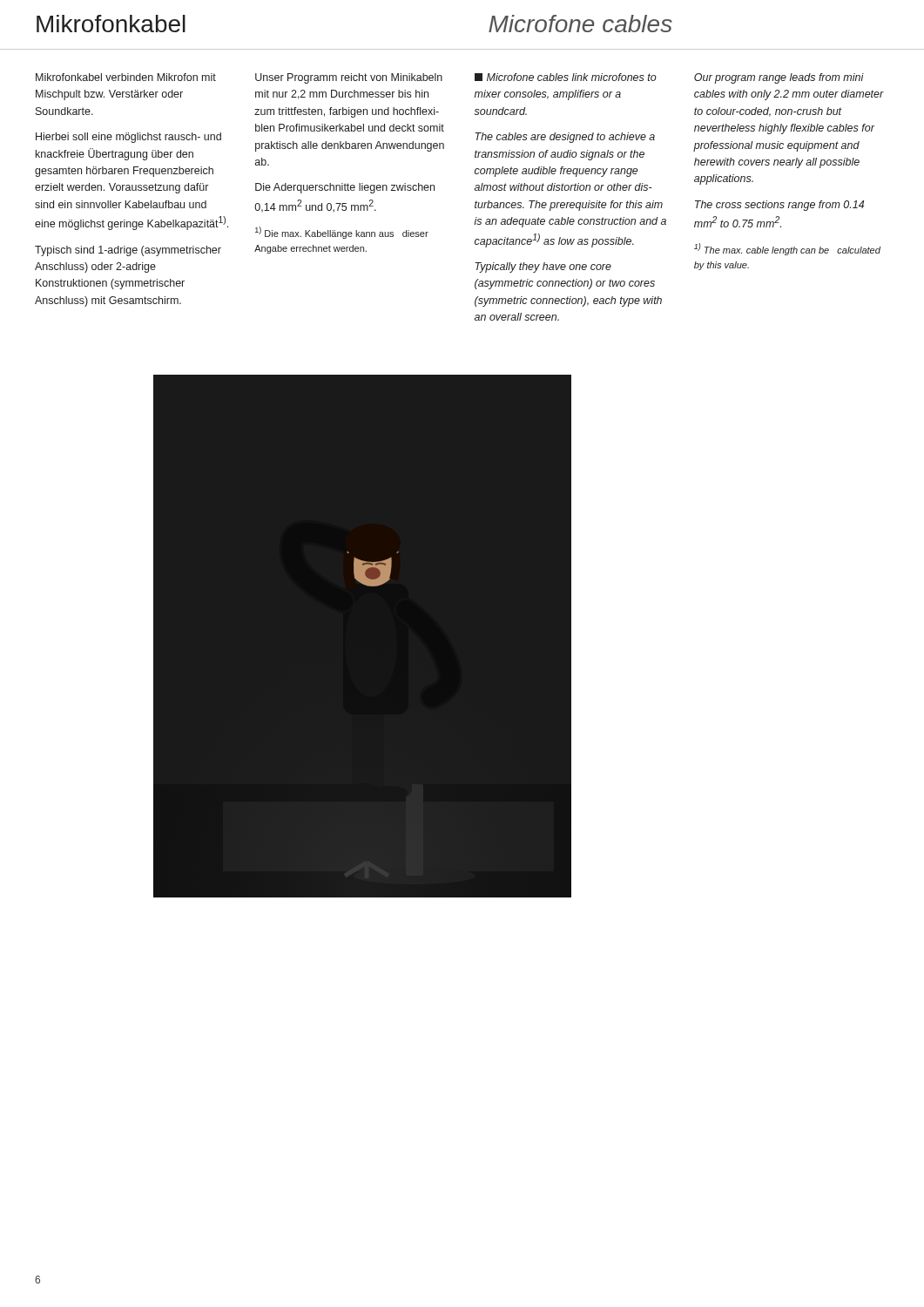This screenshot has width=924, height=1307.
Task: Point to the element starting "Unser Programm reicht von"
Action: pos(352,143)
